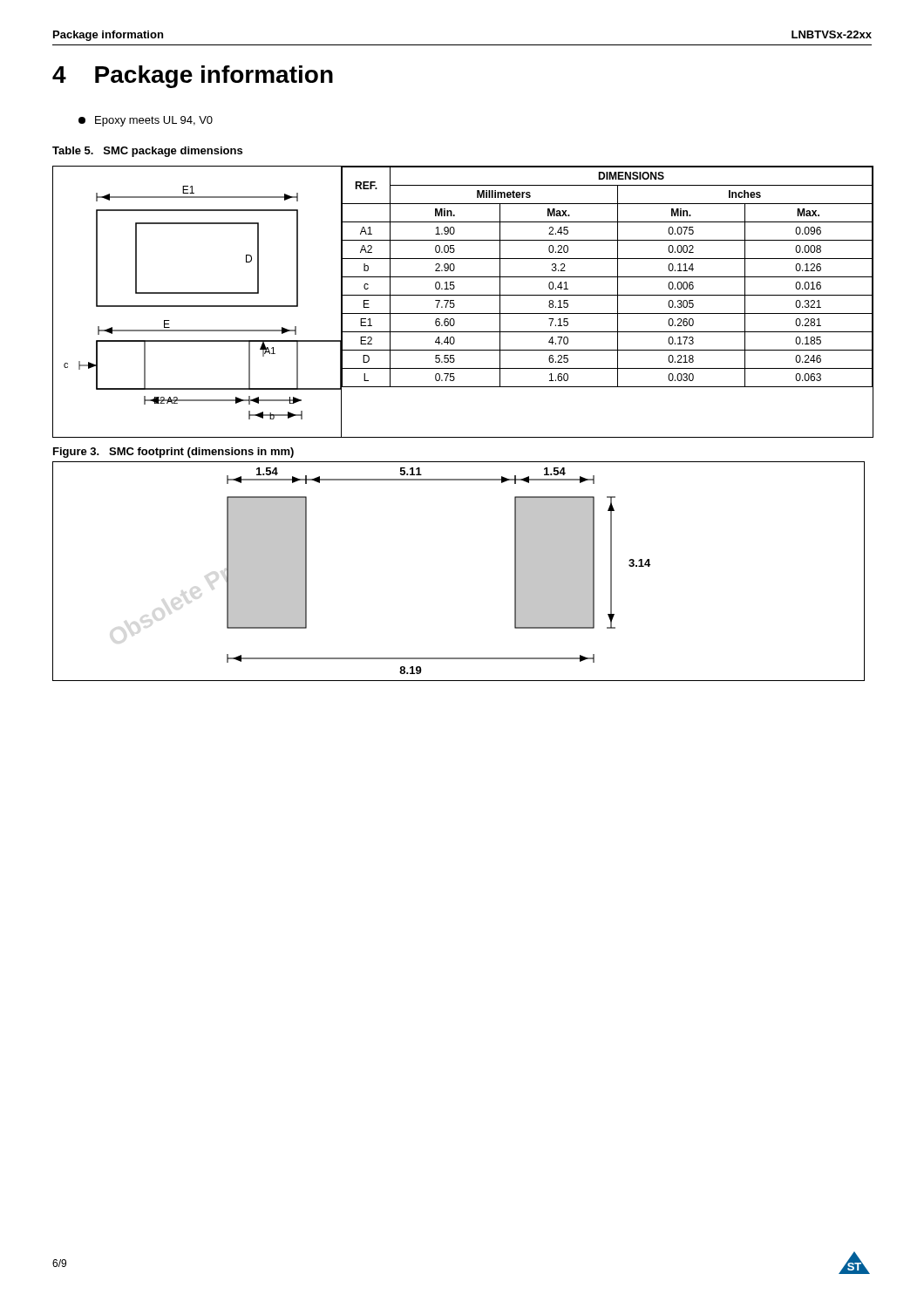This screenshot has width=924, height=1308.
Task: Locate the passage starting "Table 5. SMC package dimensions"
Action: tap(148, 150)
